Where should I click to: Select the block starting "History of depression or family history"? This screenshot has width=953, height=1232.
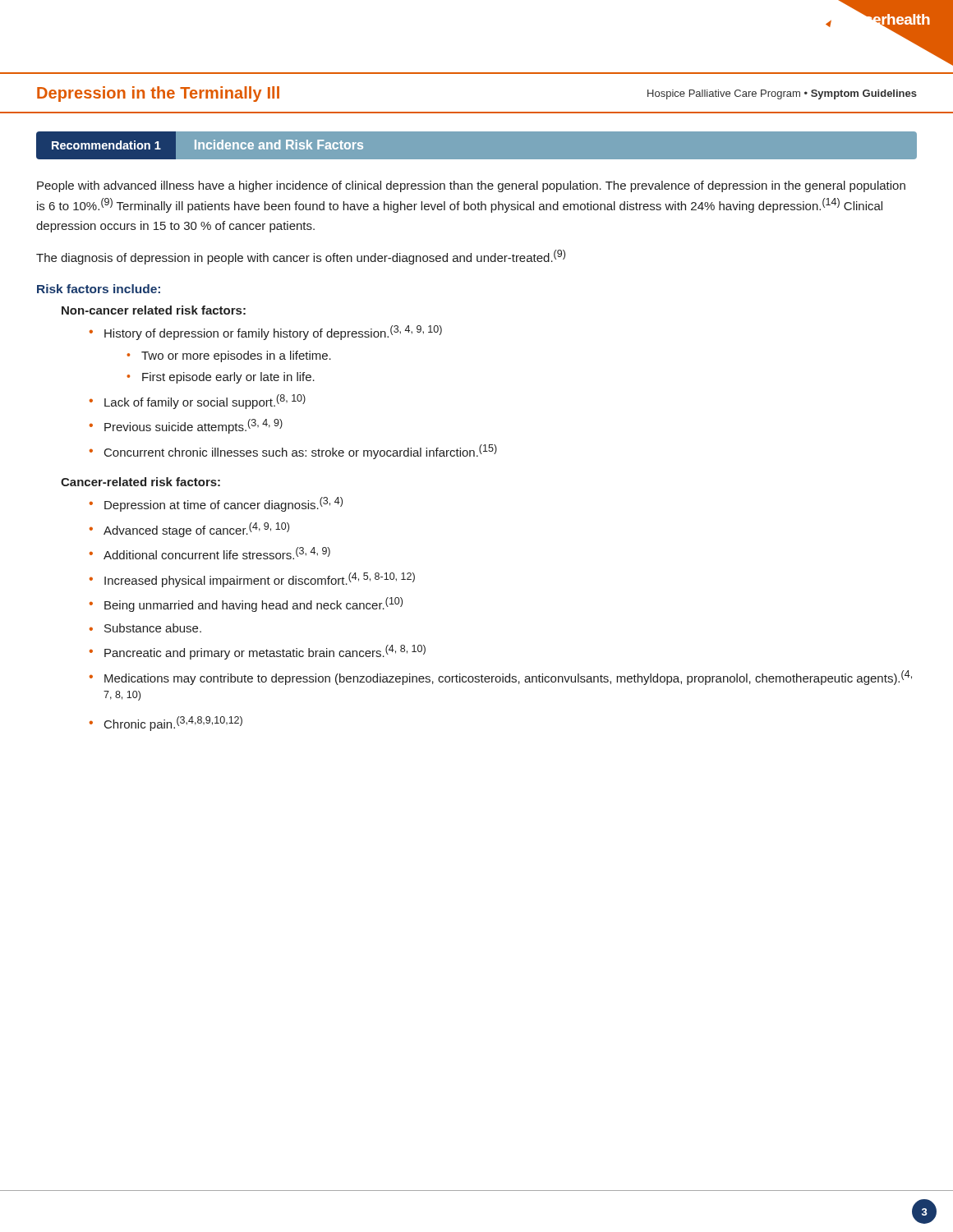tap(273, 333)
